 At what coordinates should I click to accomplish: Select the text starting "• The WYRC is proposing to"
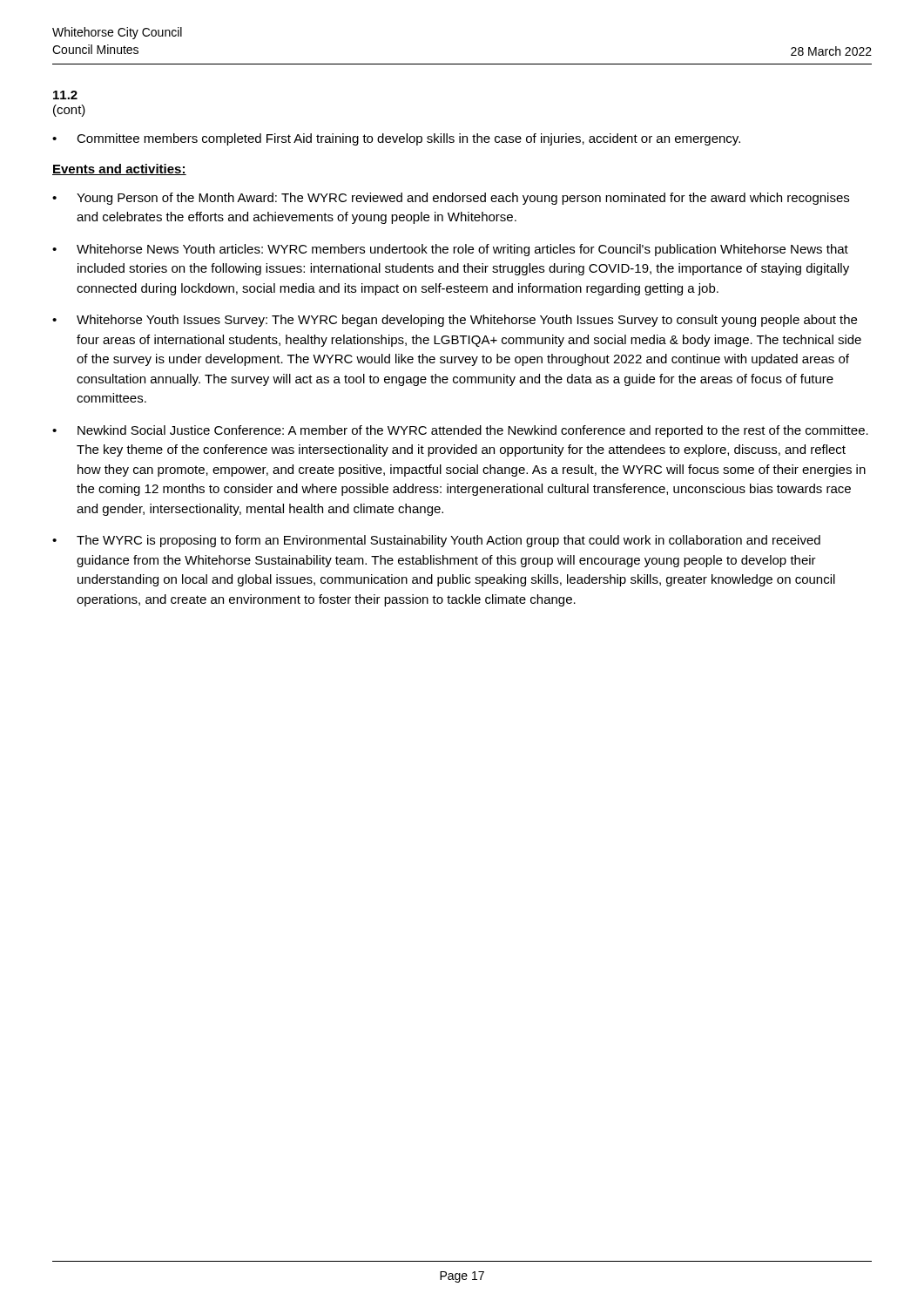(462, 570)
